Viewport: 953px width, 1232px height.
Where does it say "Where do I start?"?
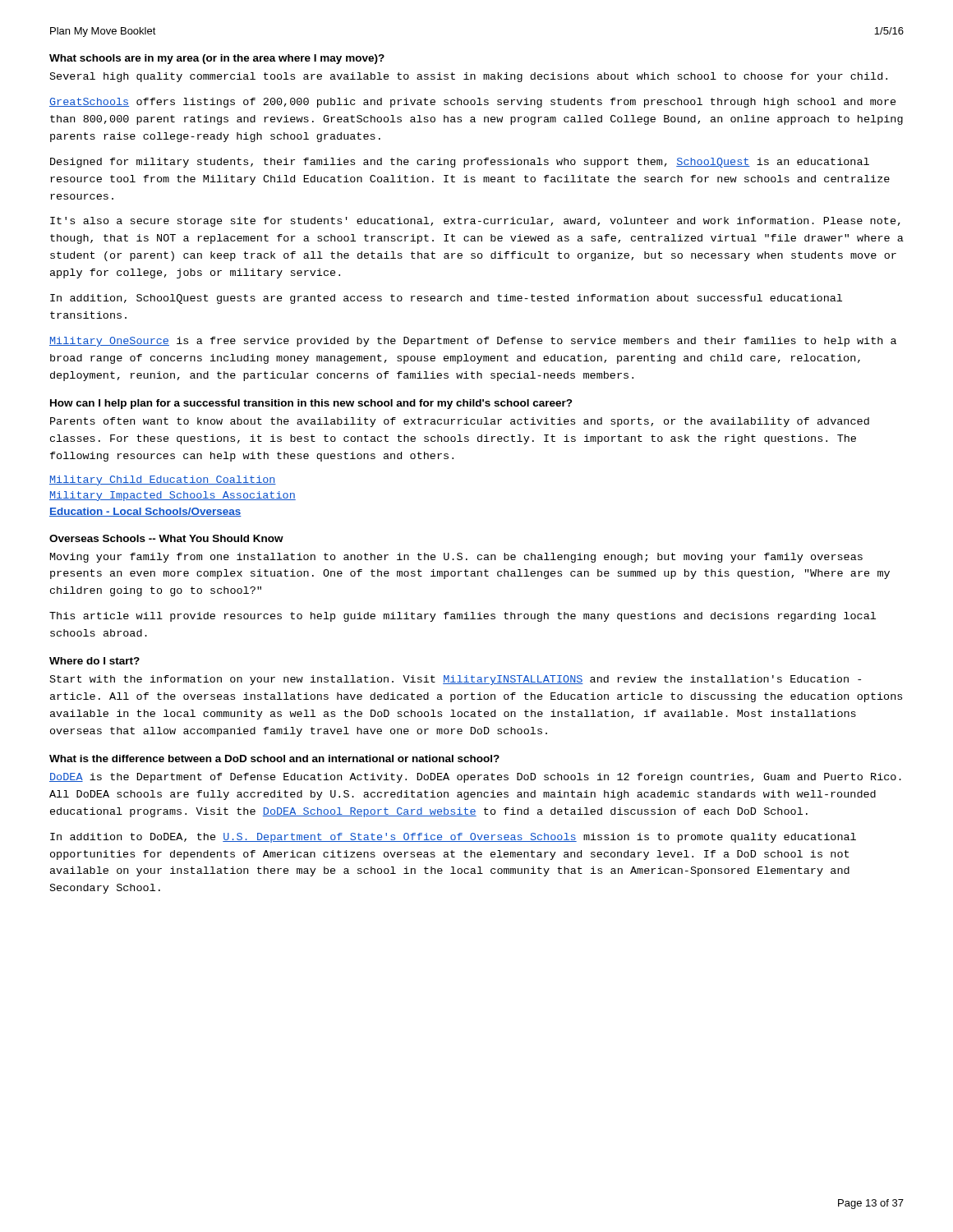click(x=95, y=661)
